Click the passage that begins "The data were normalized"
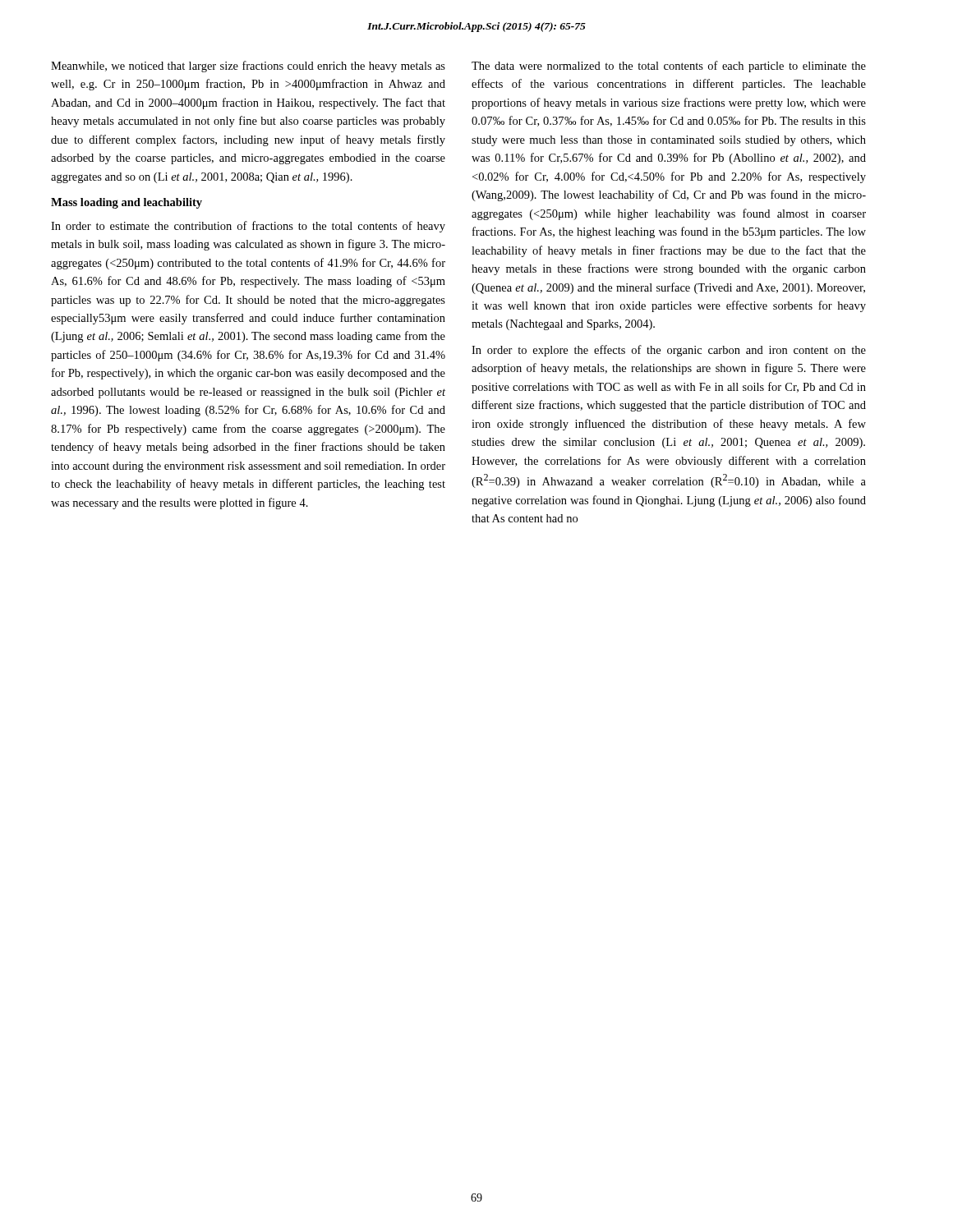The height and width of the screenshot is (1232, 953). point(669,195)
